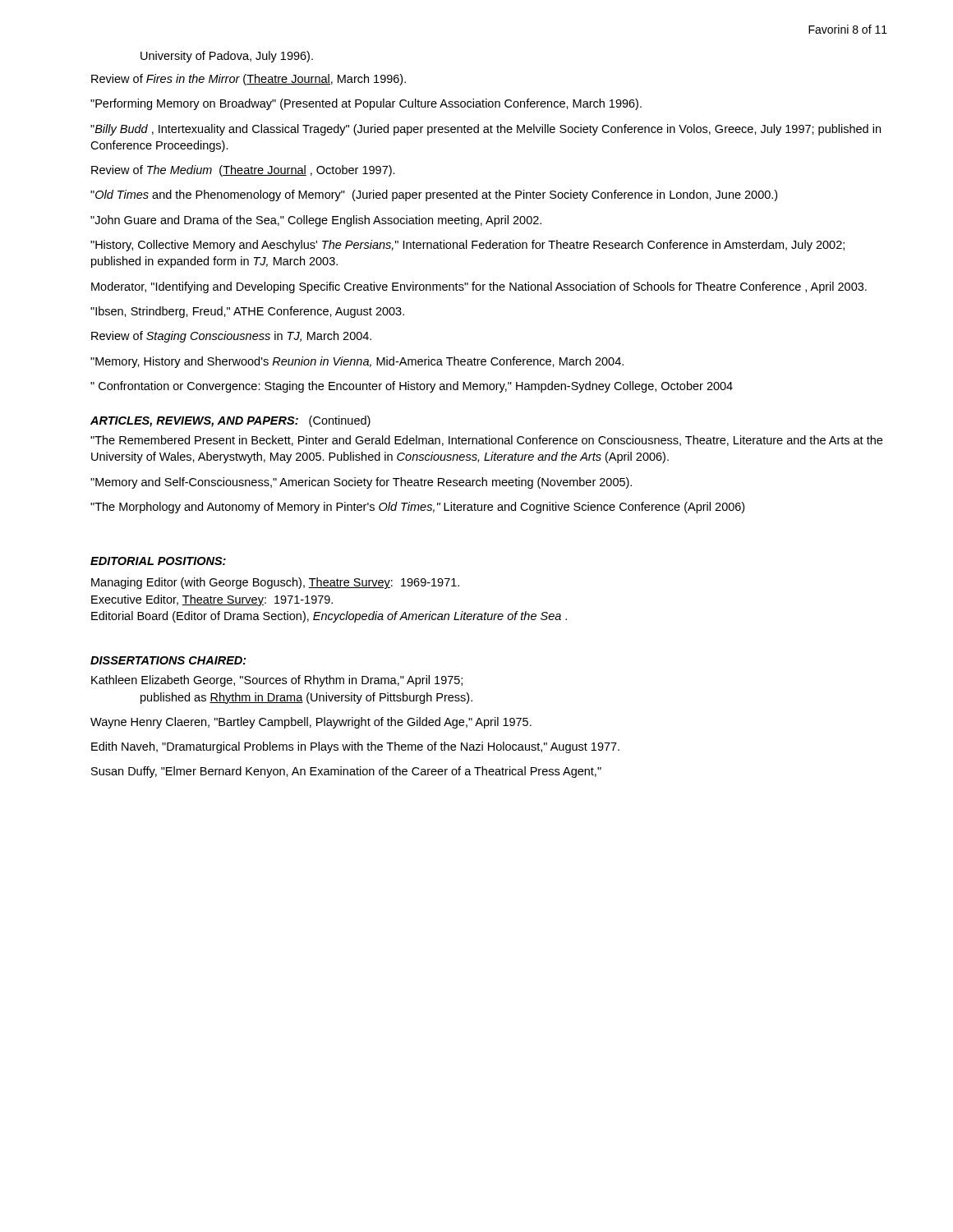
Task: Where is the passage that starts "Review of Staging Consciousness in"?
Action: [231, 336]
